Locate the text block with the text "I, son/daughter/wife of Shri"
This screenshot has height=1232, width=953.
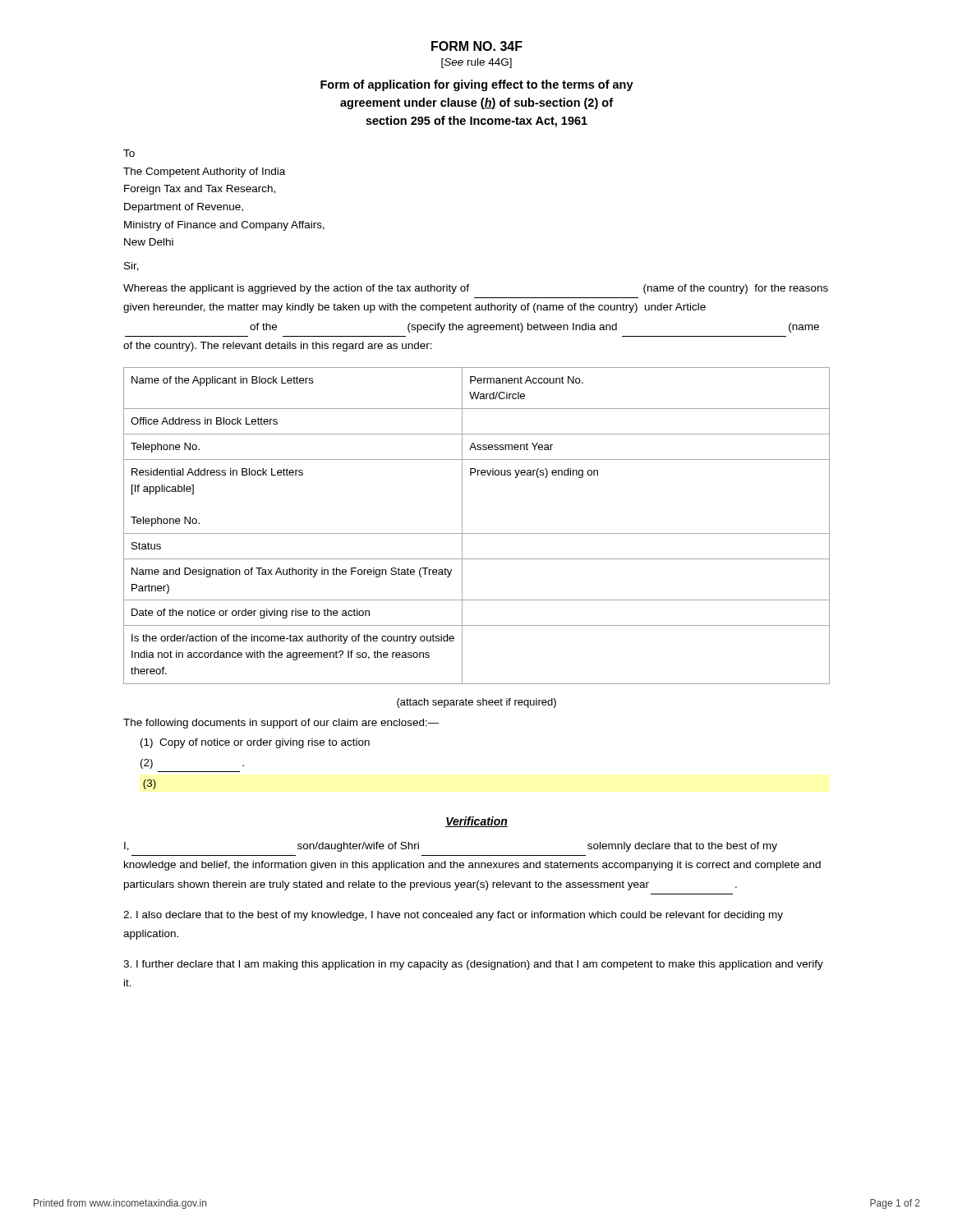tap(472, 865)
